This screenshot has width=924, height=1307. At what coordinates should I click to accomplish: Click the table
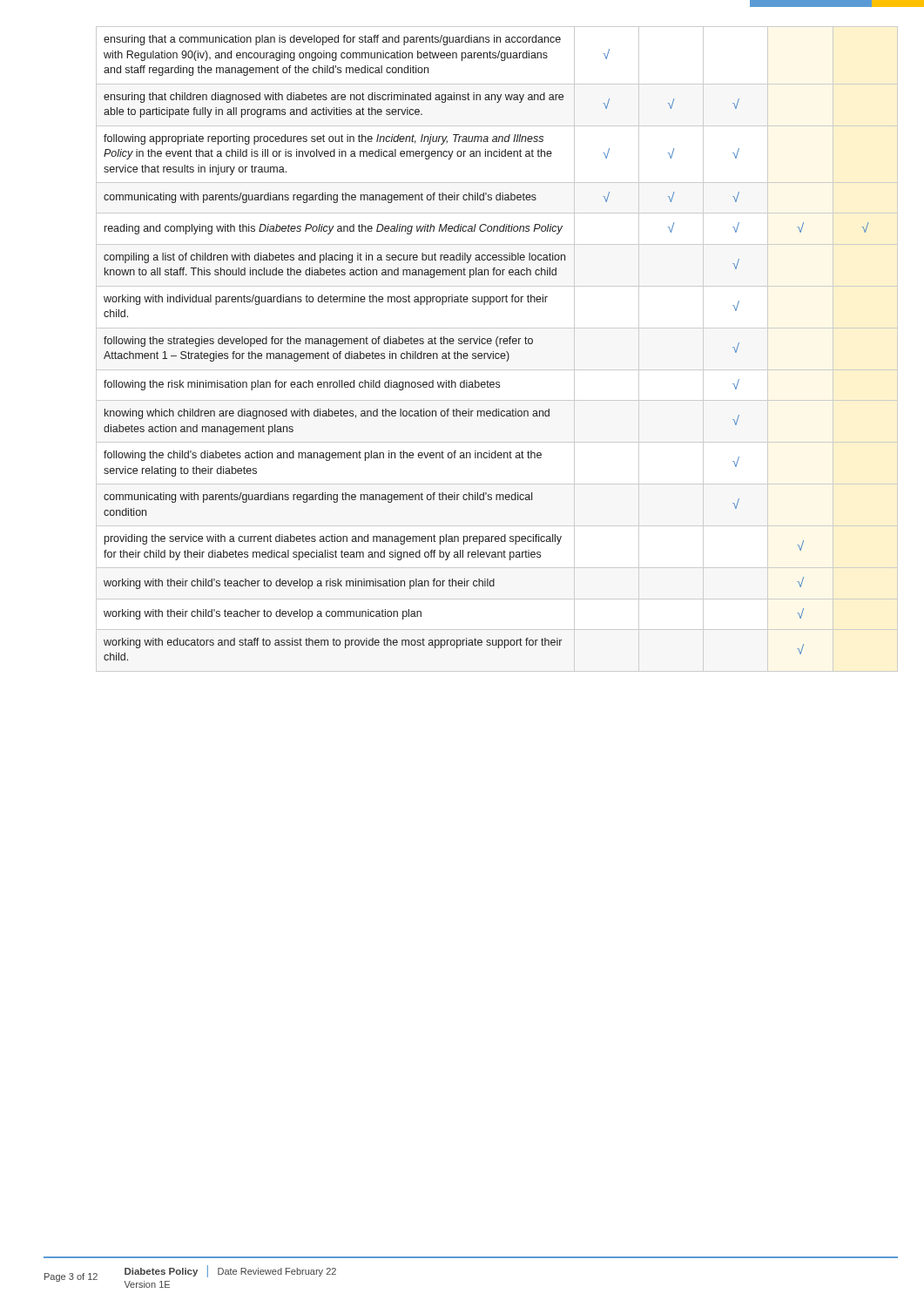click(497, 349)
